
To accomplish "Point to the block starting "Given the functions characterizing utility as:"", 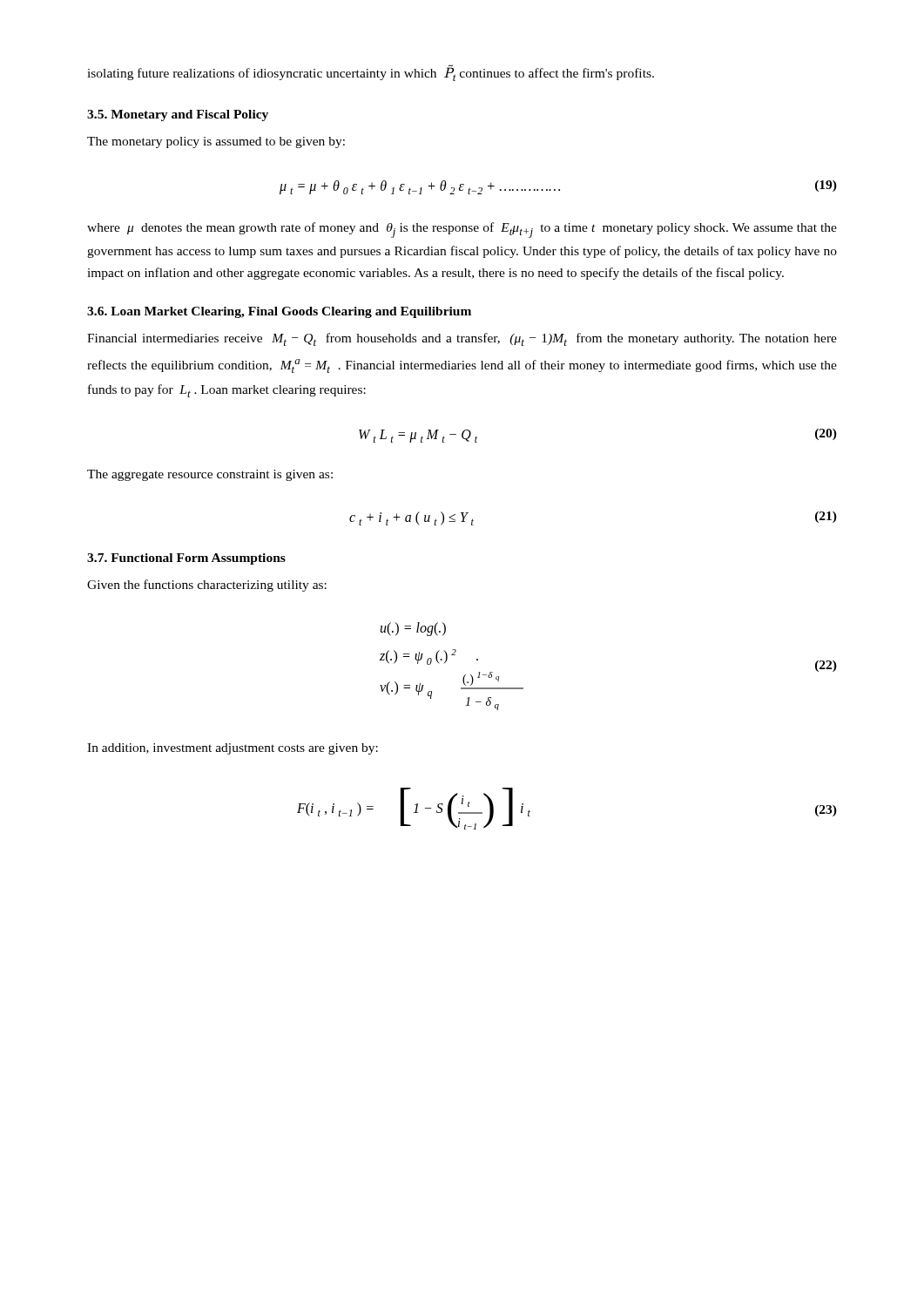I will (207, 584).
